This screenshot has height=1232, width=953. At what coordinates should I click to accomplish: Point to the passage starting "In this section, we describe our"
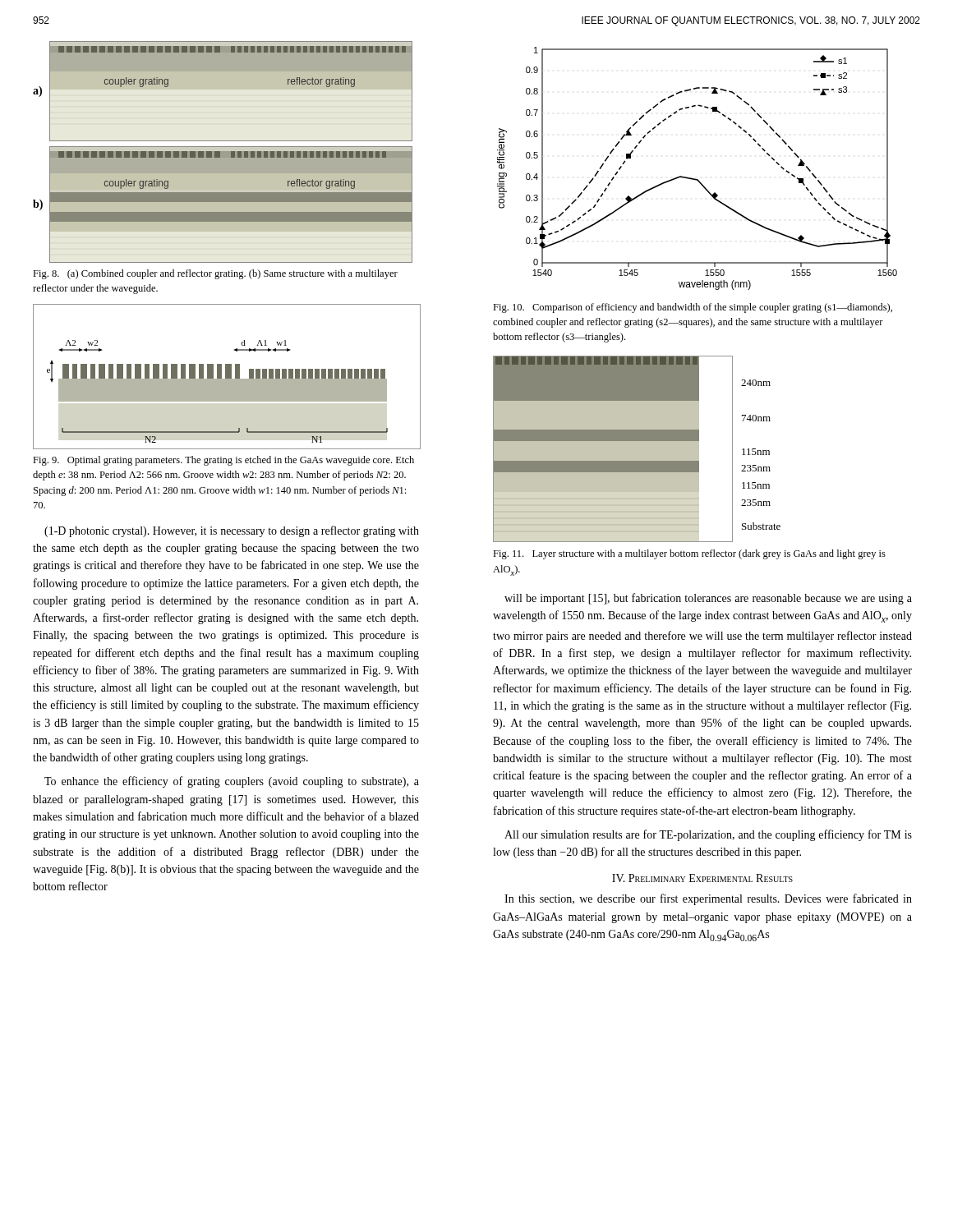pos(702,918)
